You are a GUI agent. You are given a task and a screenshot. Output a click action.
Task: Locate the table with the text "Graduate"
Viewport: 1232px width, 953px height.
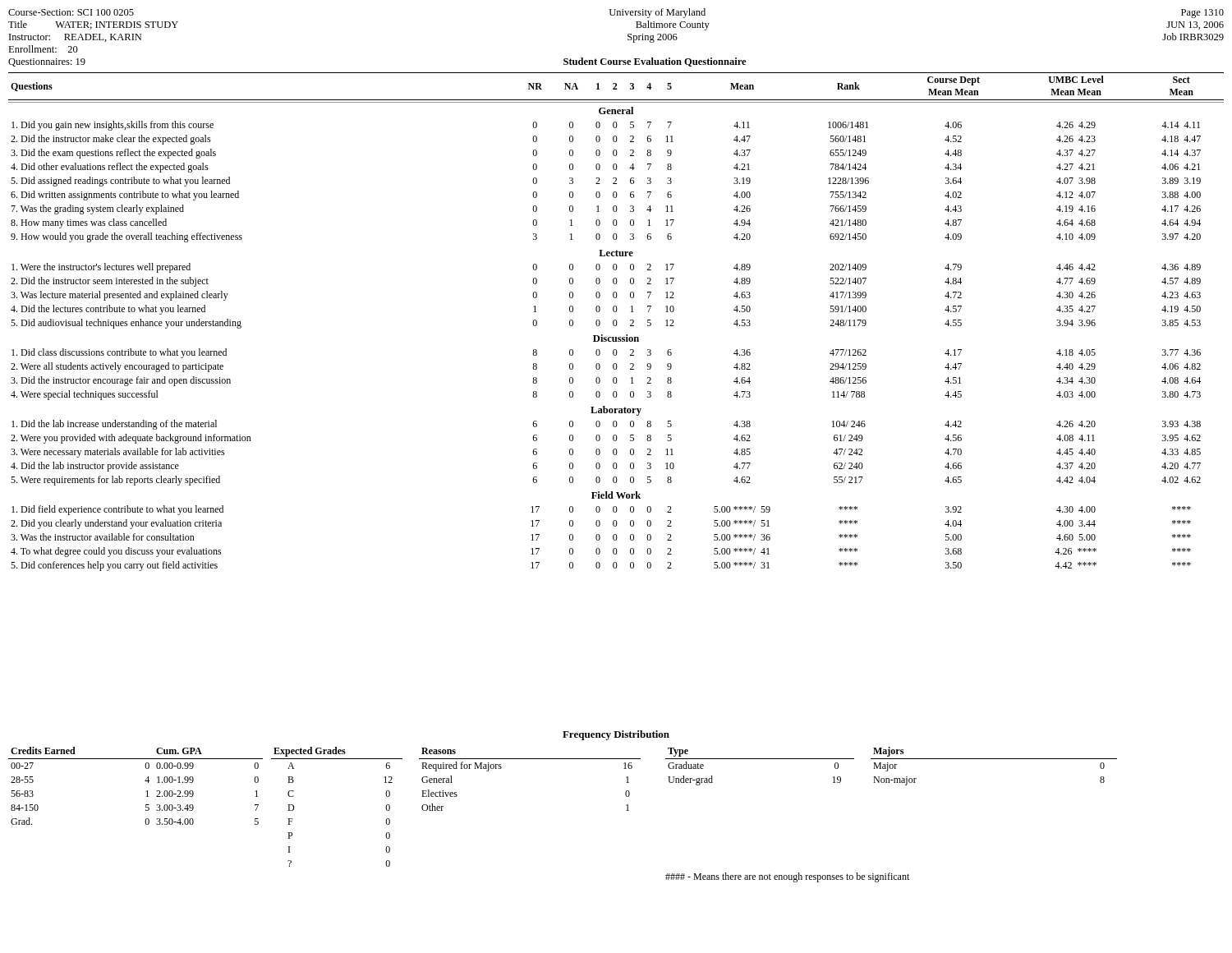point(760,766)
